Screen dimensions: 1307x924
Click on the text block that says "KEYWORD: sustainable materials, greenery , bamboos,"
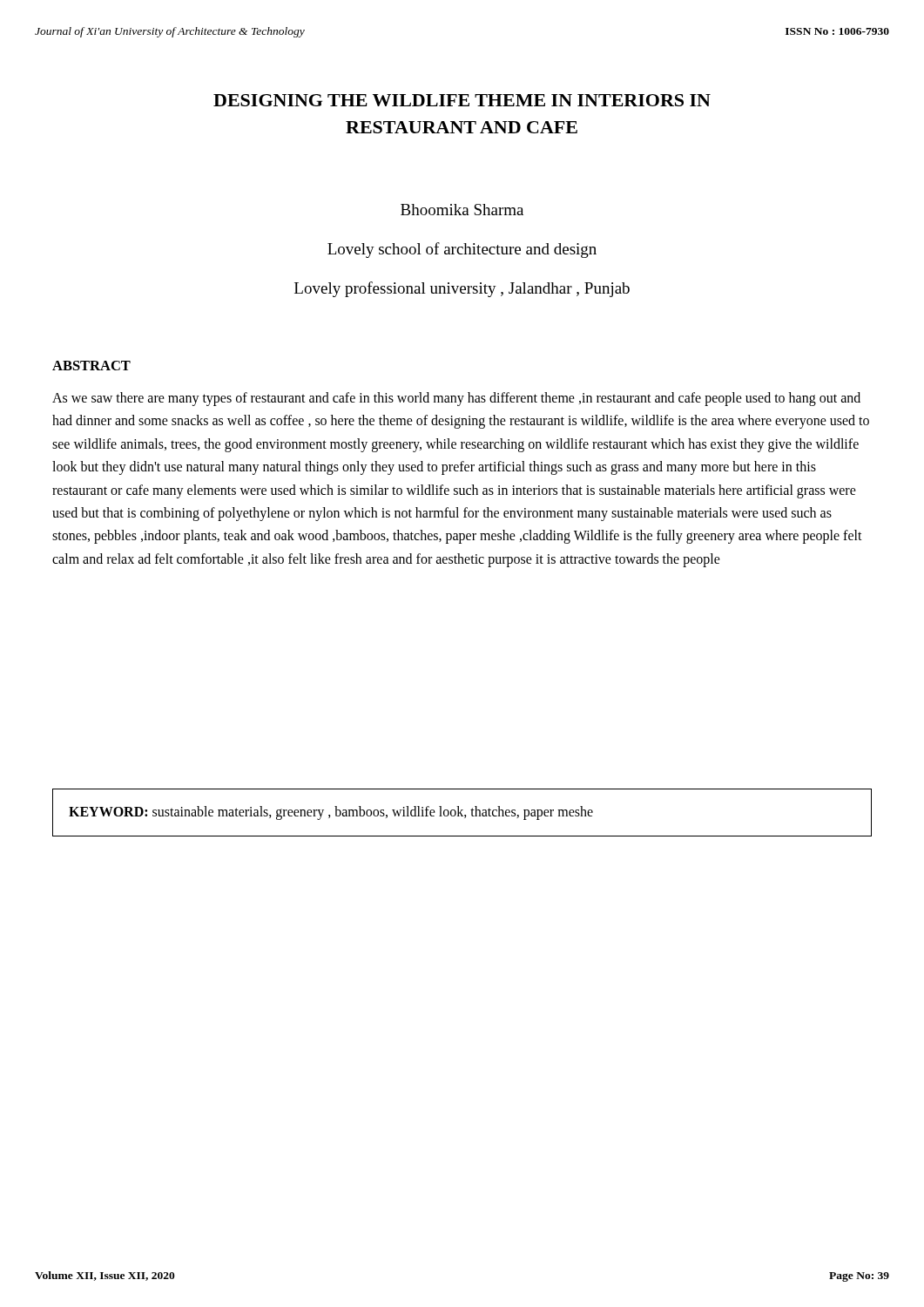pos(331,812)
